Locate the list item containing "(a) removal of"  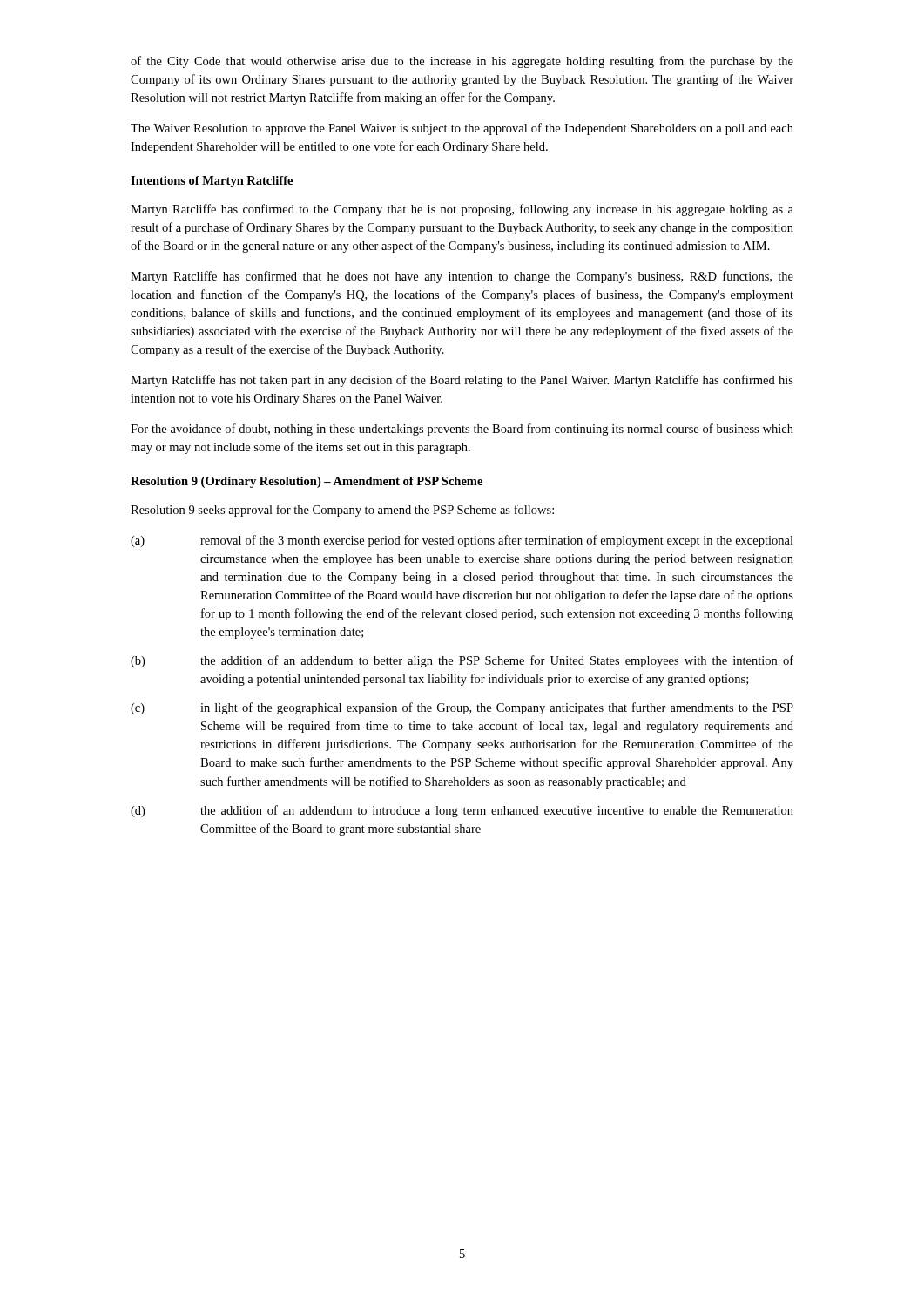(x=462, y=587)
